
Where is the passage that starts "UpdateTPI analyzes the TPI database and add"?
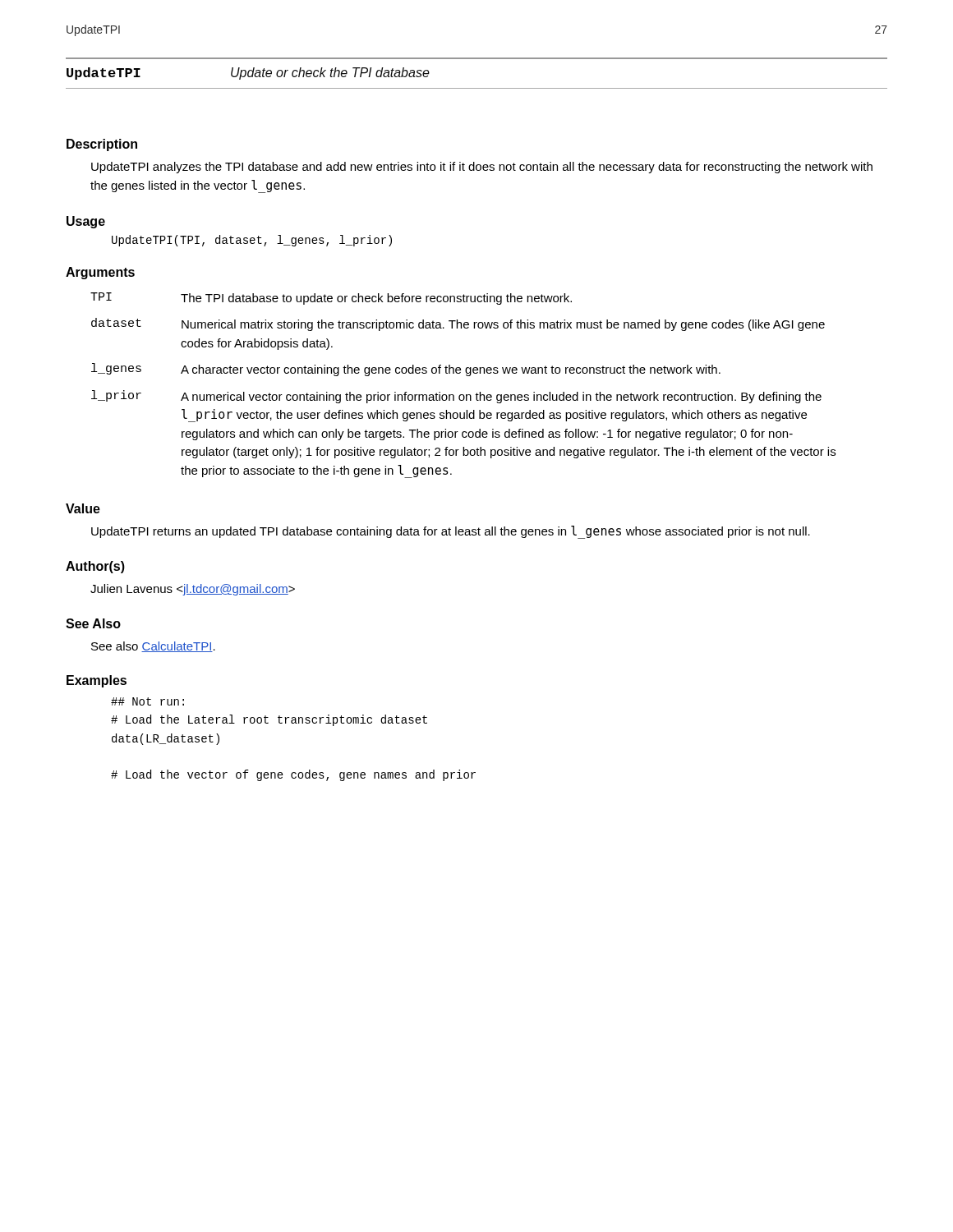[482, 176]
